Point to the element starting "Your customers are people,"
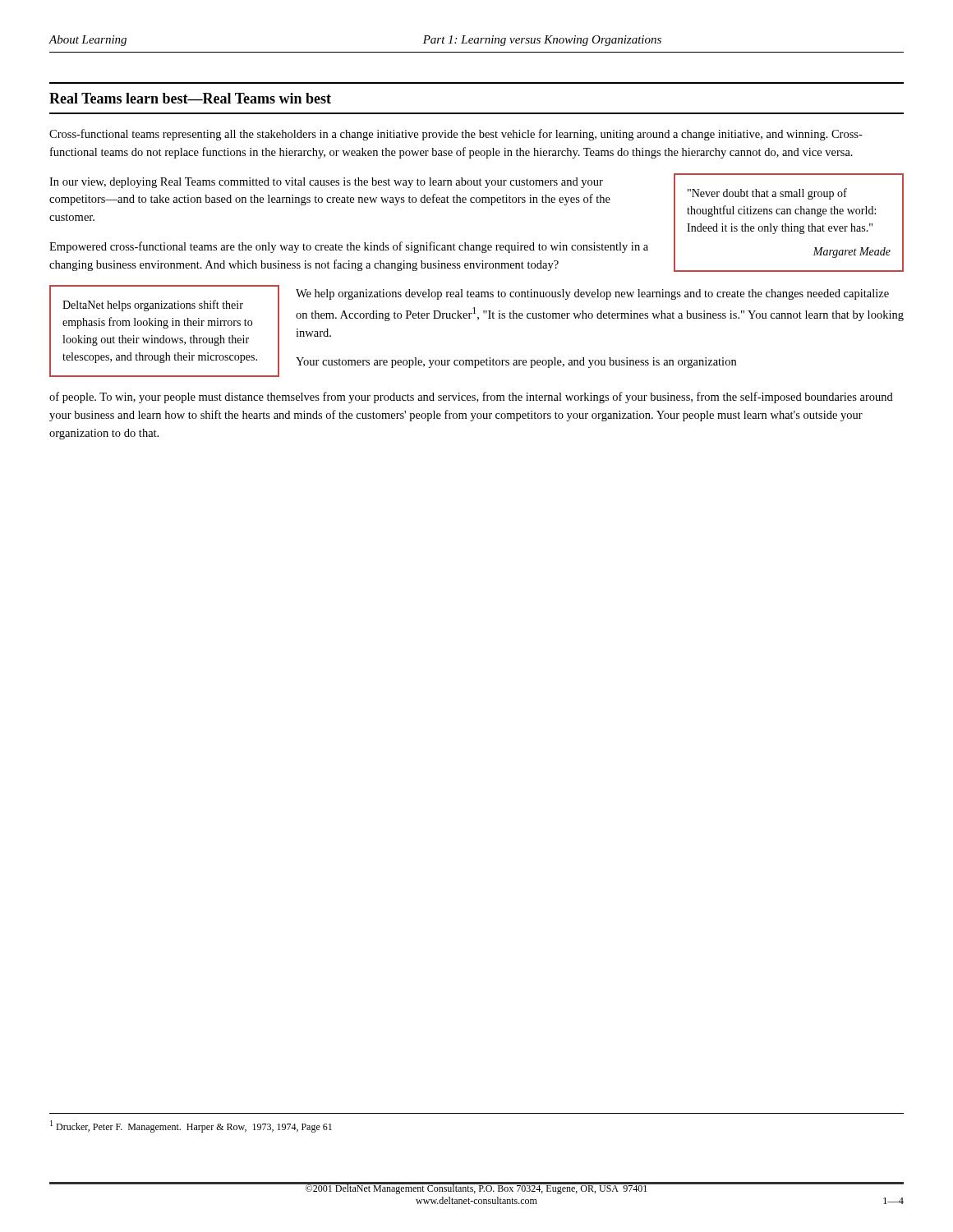The height and width of the screenshot is (1232, 953). click(x=516, y=362)
